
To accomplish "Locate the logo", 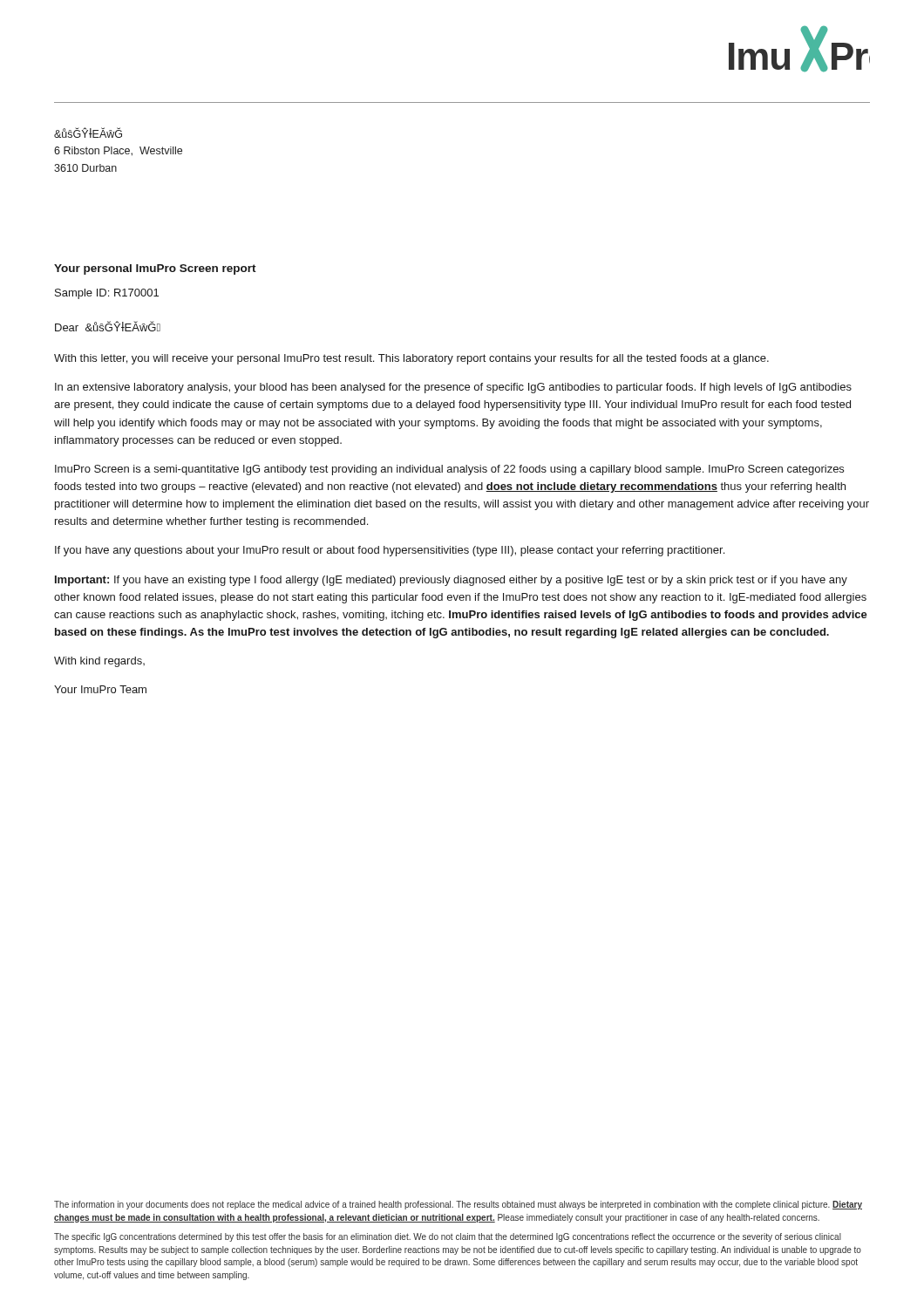I will 798,55.
